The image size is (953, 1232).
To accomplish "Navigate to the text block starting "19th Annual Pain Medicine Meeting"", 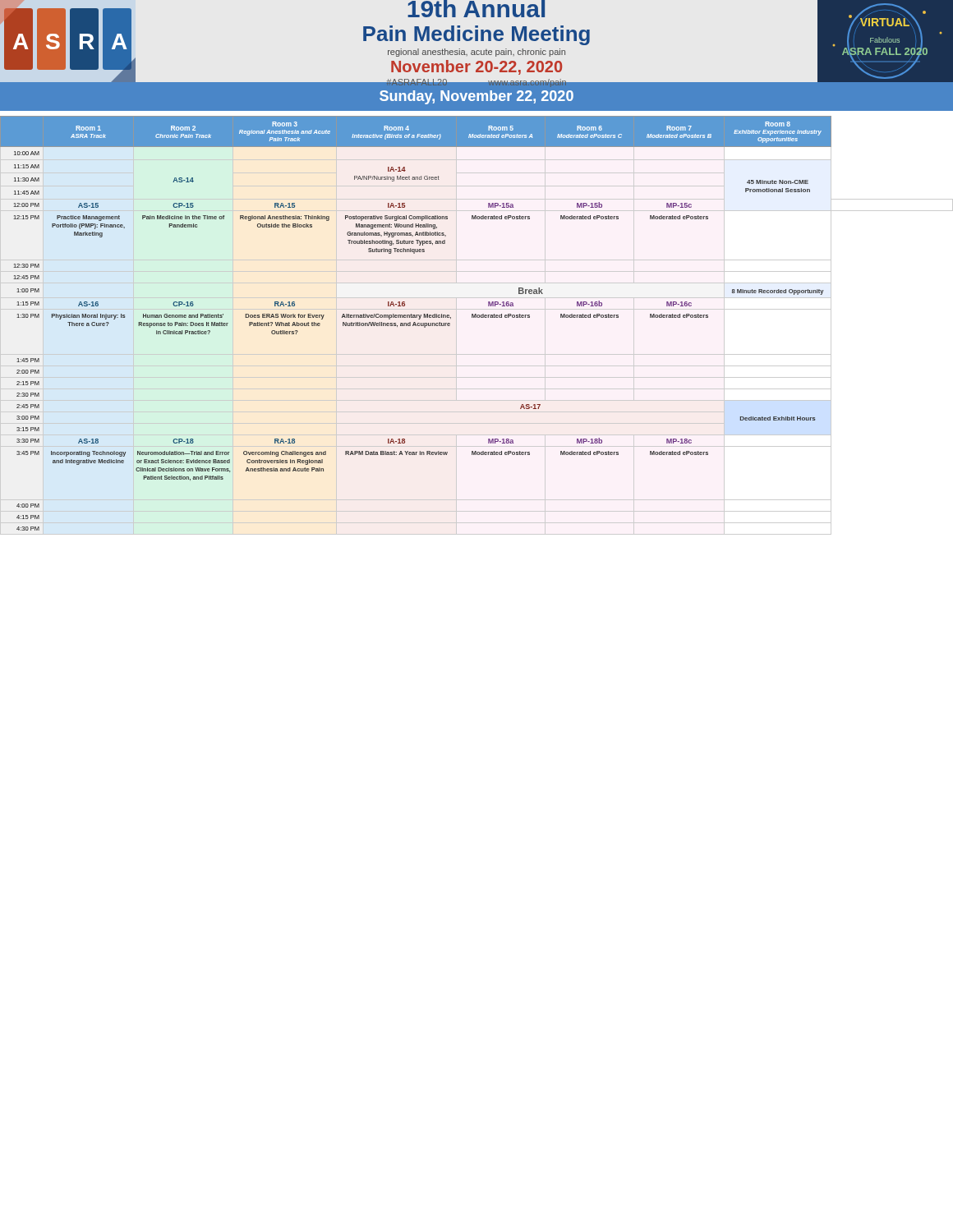I will coord(476,41).
